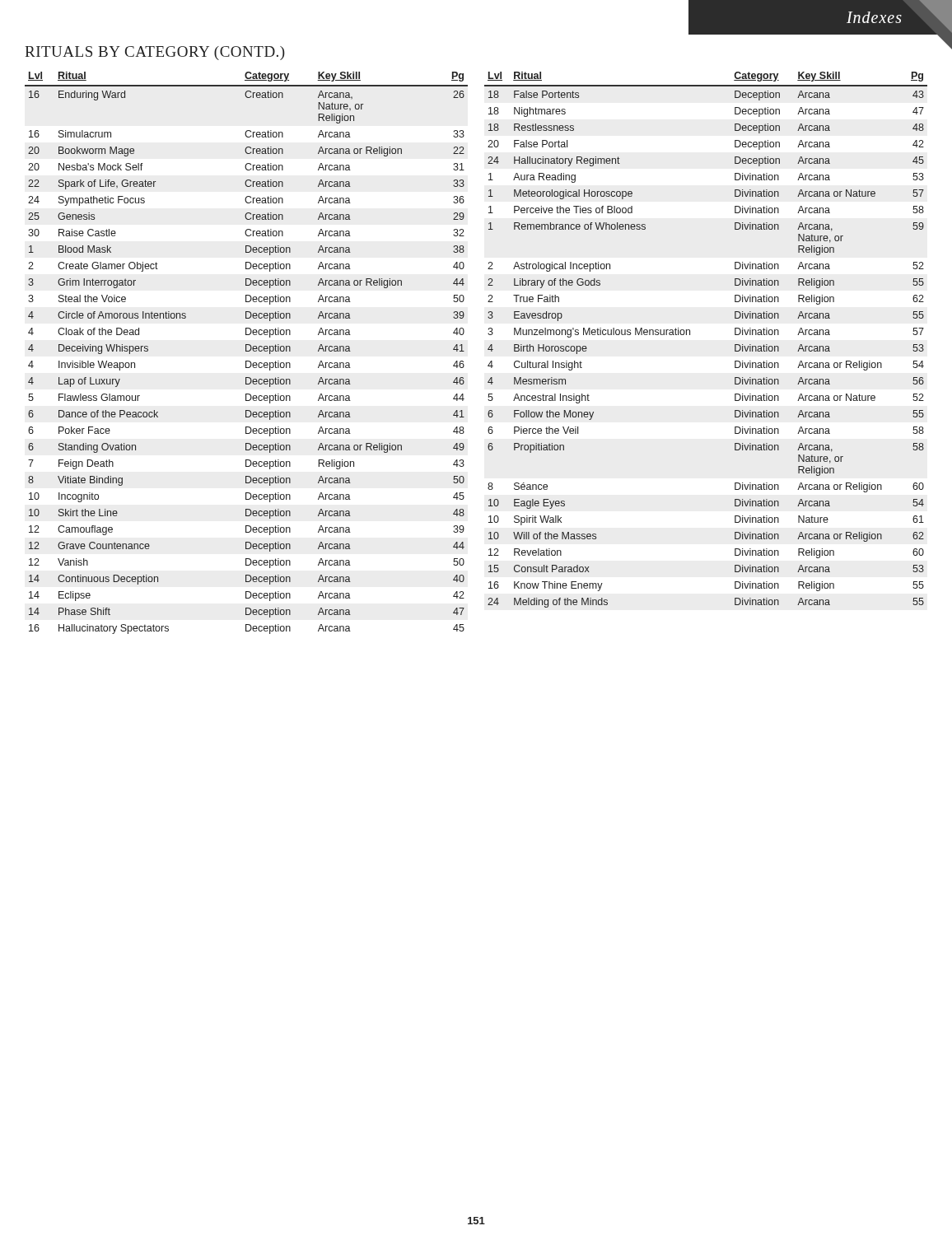Click where it says "RITUALS BY CATEGORY (CONTD.)"
This screenshot has height=1235, width=952.
coord(155,51)
